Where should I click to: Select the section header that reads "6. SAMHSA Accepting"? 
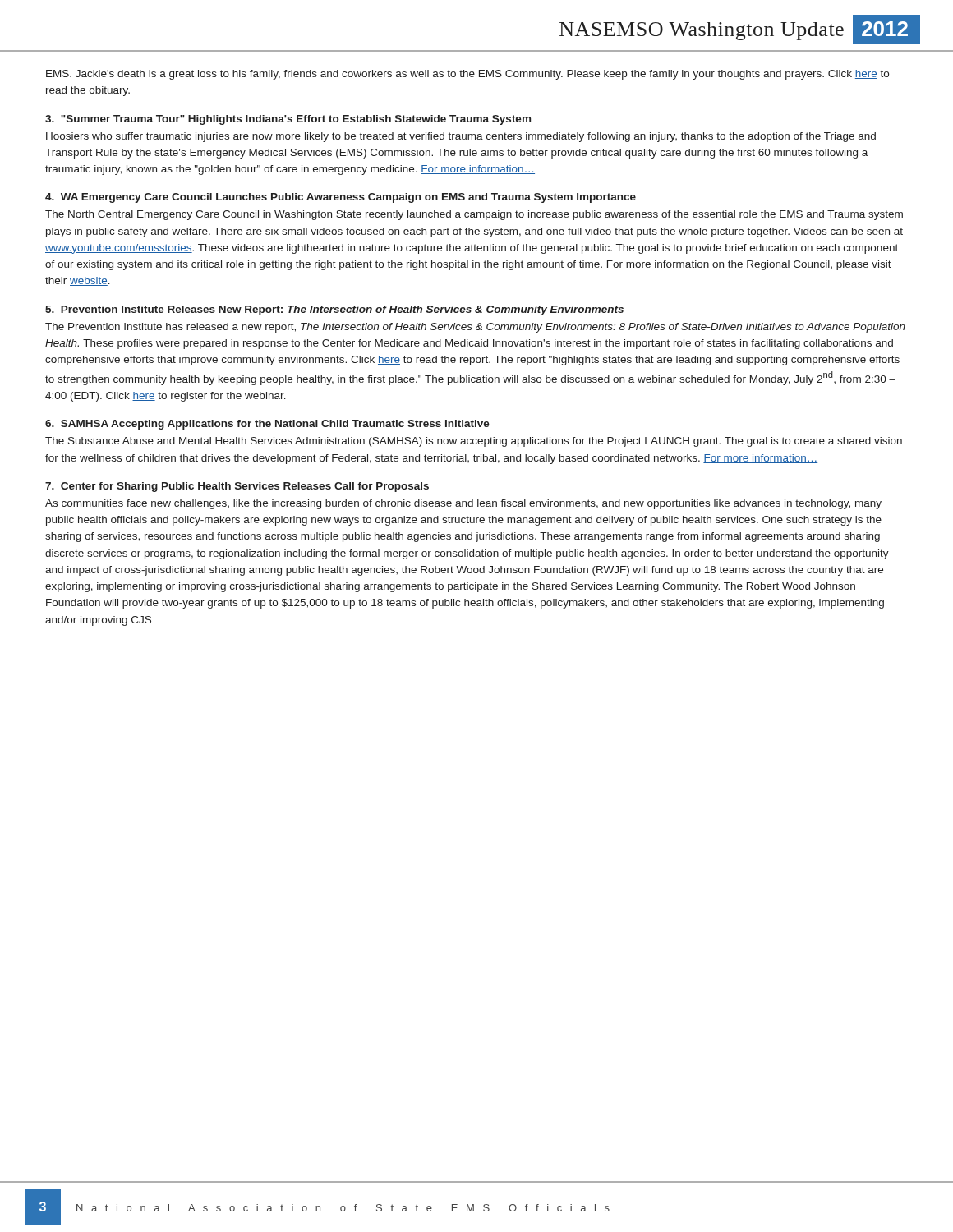coord(267,424)
